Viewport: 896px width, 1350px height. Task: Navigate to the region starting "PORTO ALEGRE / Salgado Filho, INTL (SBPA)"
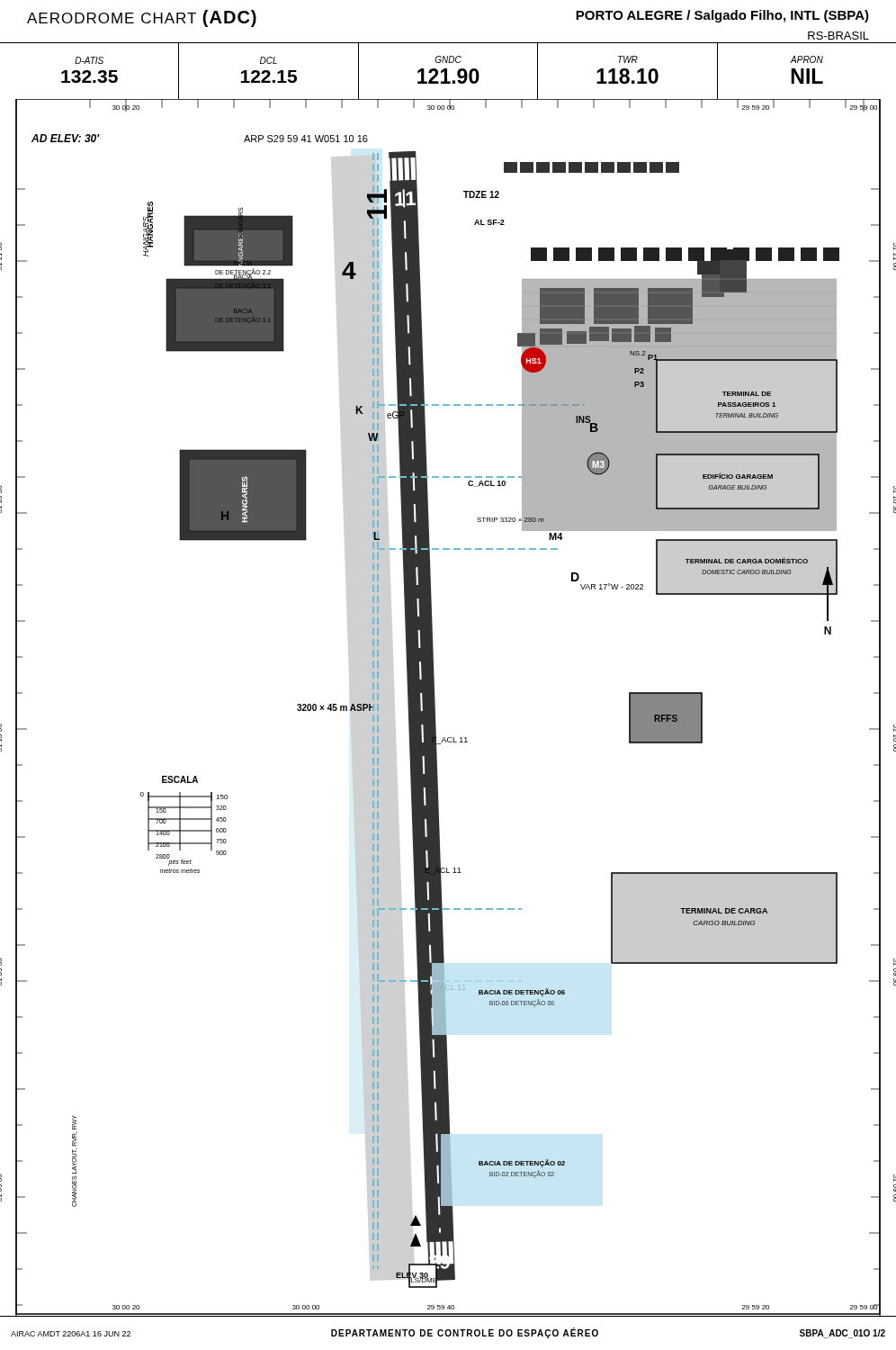click(x=722, y=15)
